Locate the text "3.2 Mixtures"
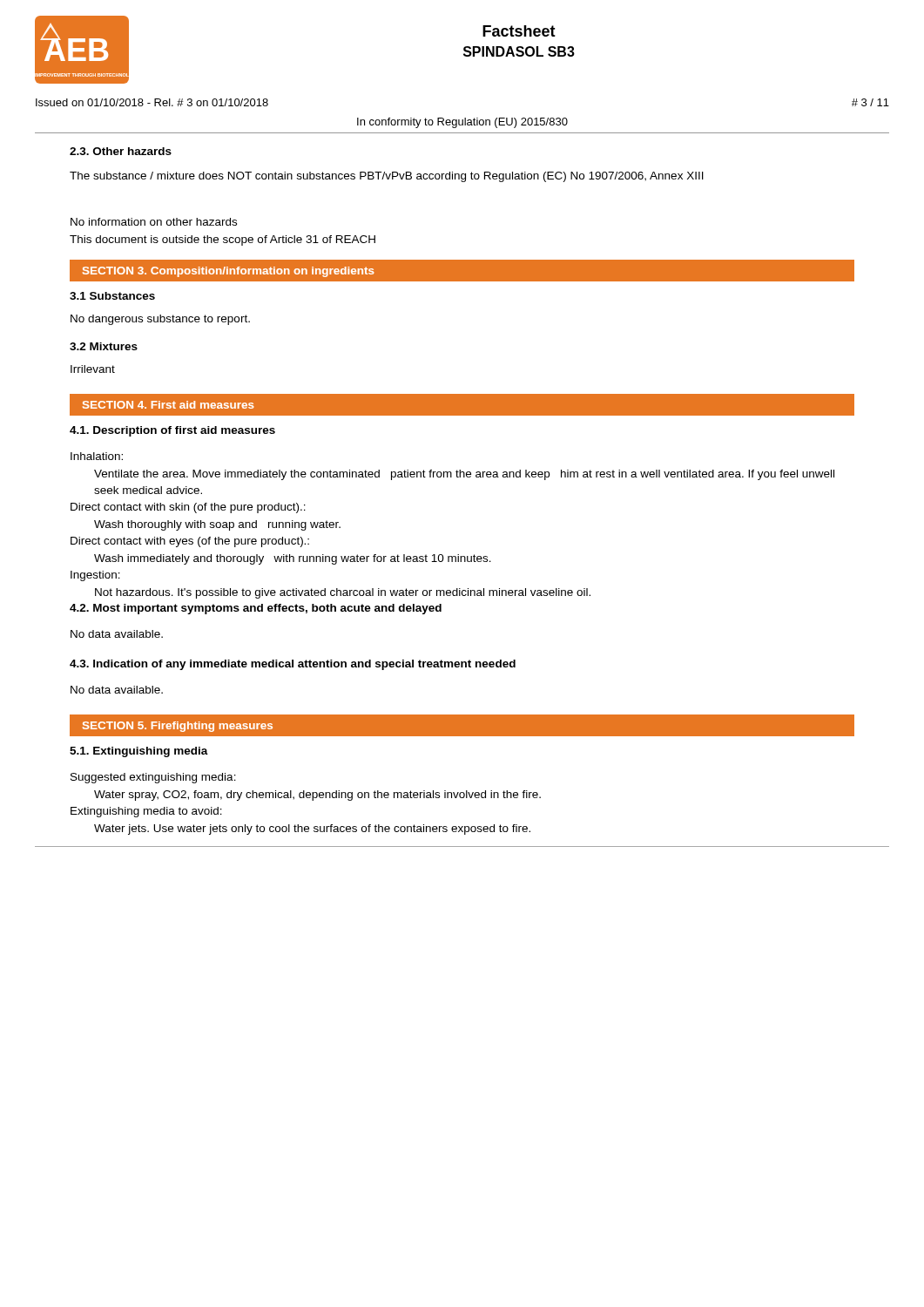 [x=104, y=346]
